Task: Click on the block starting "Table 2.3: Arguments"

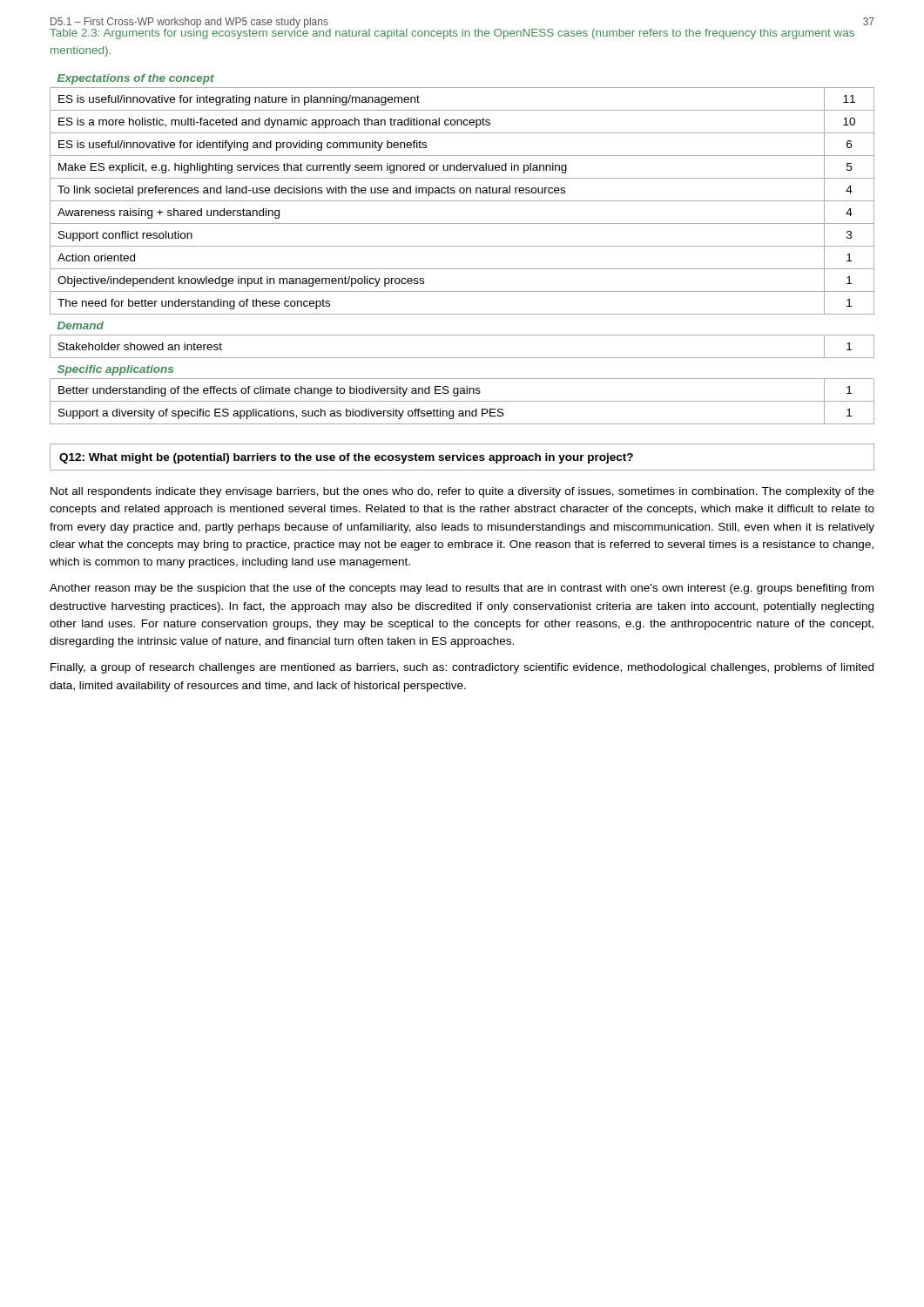Action: click(x=452, y=41)
